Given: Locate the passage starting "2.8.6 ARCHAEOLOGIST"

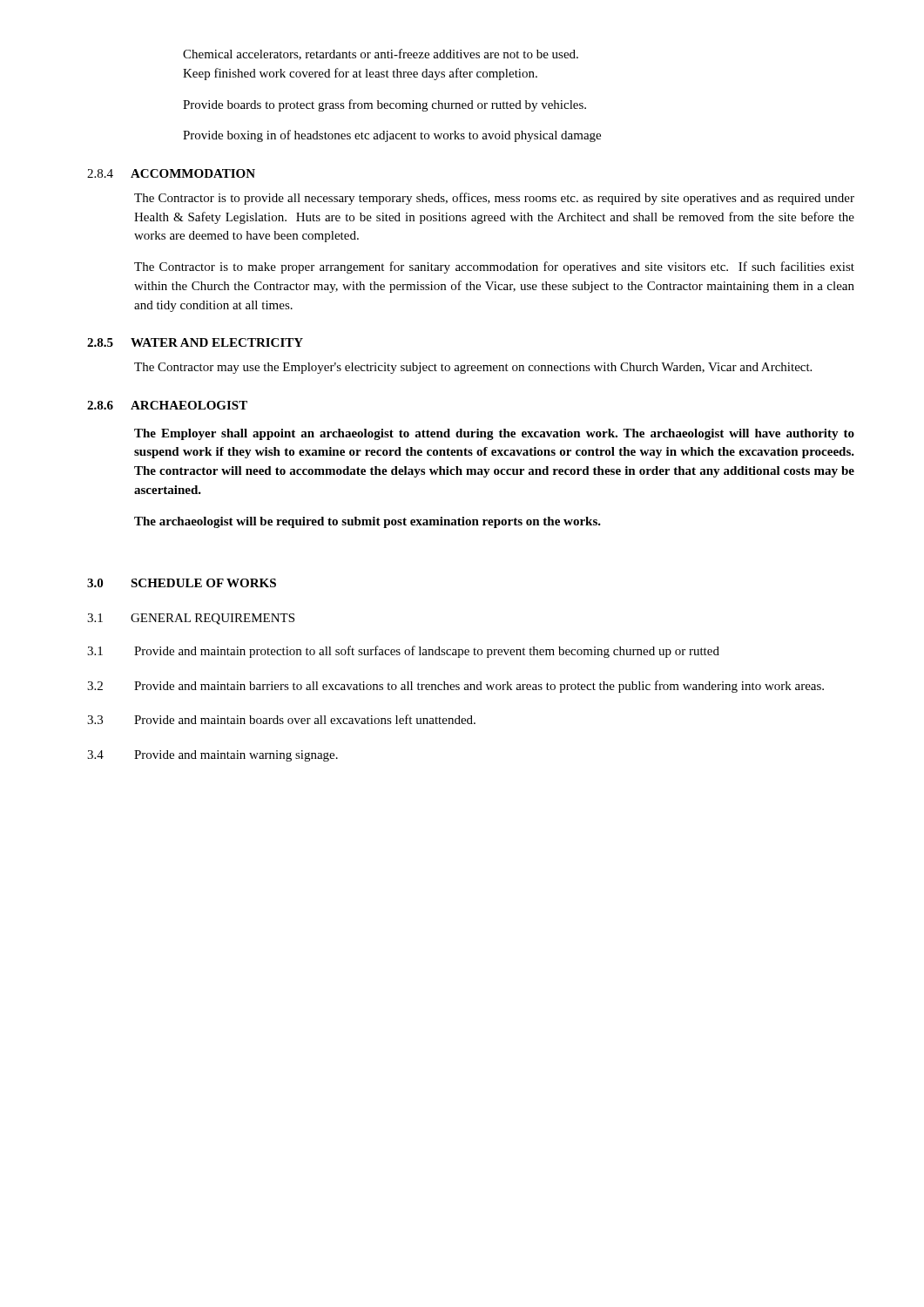Looking at the screenshot, I should (167, 406).
